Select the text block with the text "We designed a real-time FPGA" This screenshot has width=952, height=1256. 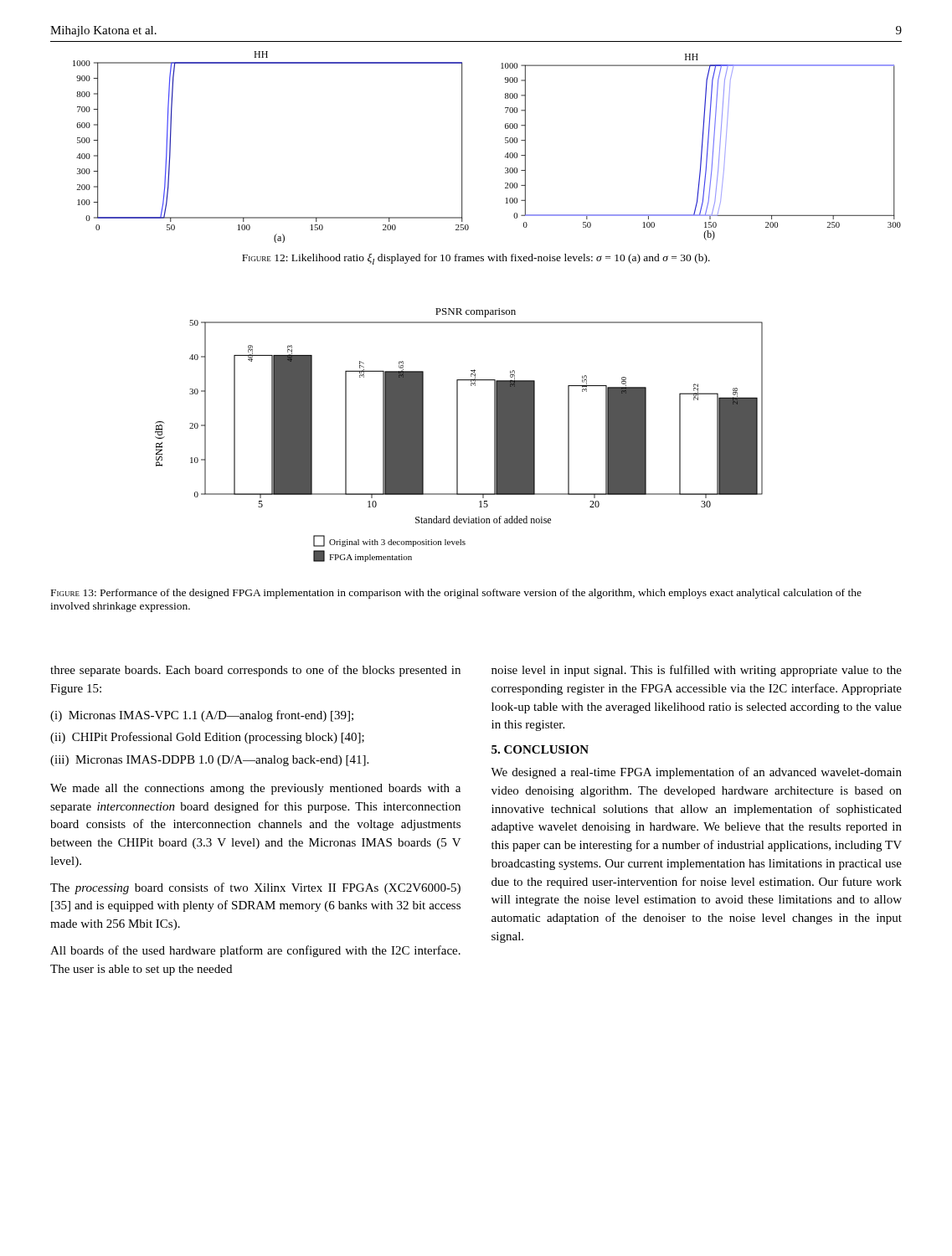click(696, 854)
